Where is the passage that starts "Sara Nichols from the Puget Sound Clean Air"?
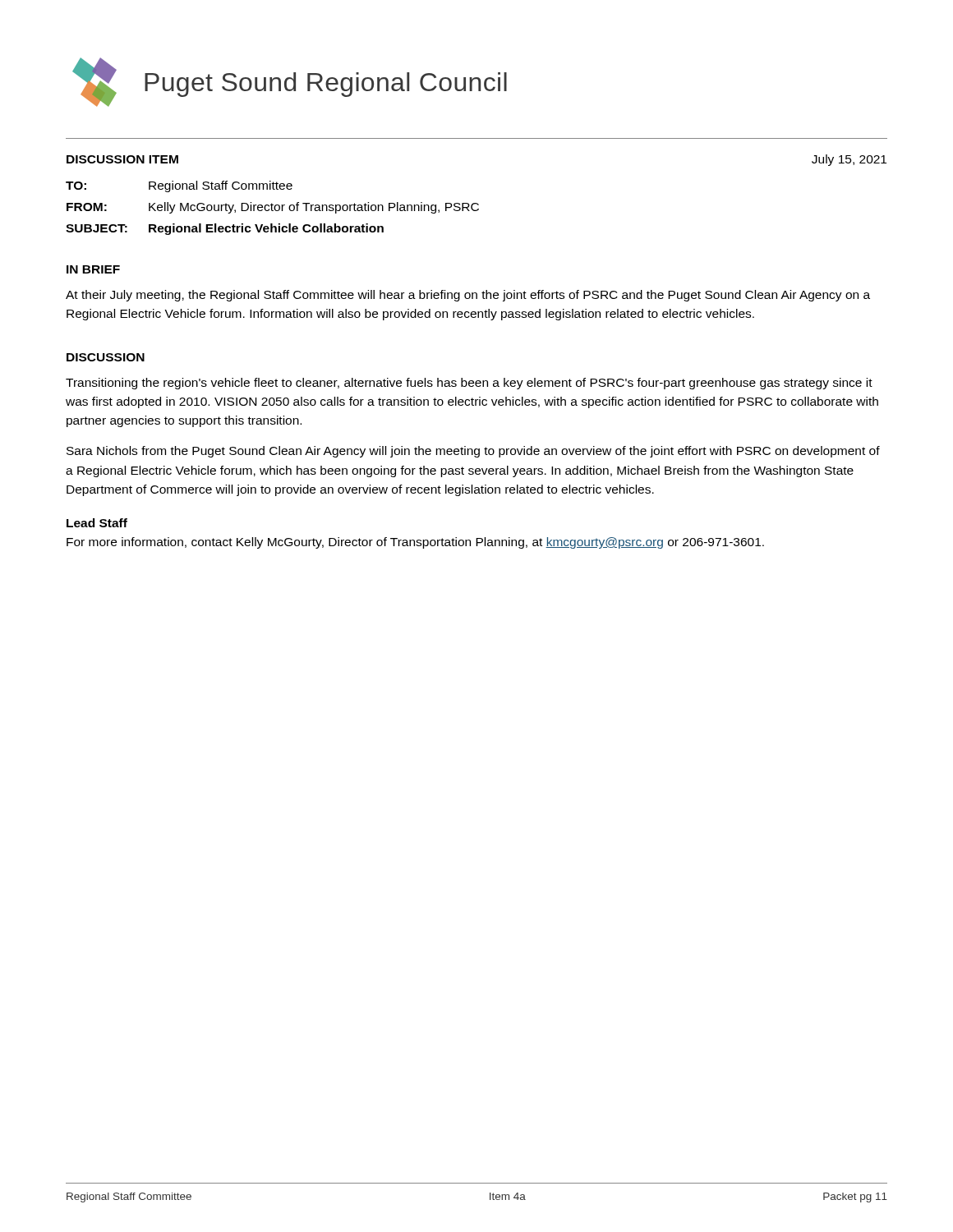This screenshot has width=953, height=1232. 473,470
